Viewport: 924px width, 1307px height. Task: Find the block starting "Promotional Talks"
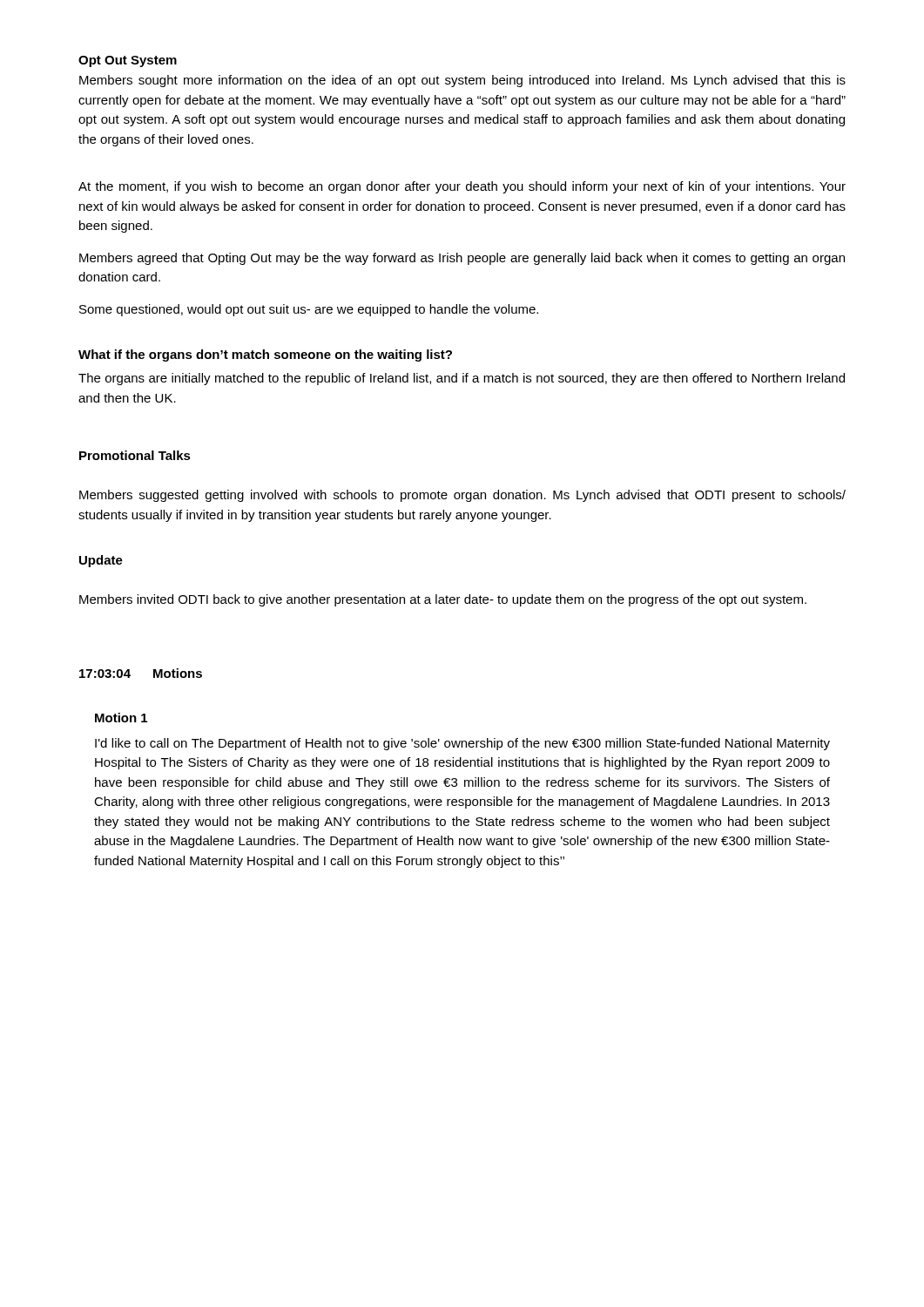click(134, 455)
